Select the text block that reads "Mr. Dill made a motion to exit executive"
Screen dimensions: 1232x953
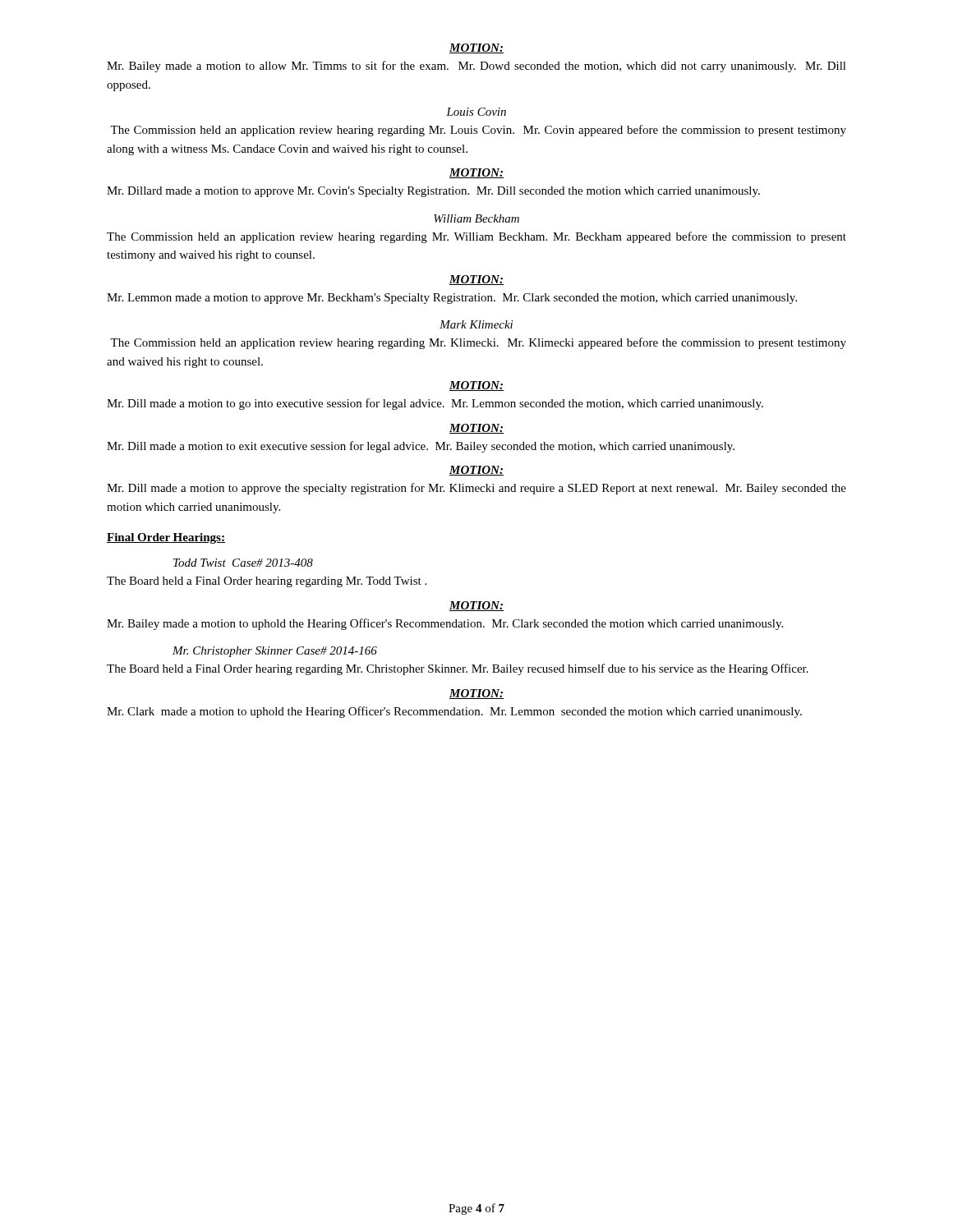(421, 446)
